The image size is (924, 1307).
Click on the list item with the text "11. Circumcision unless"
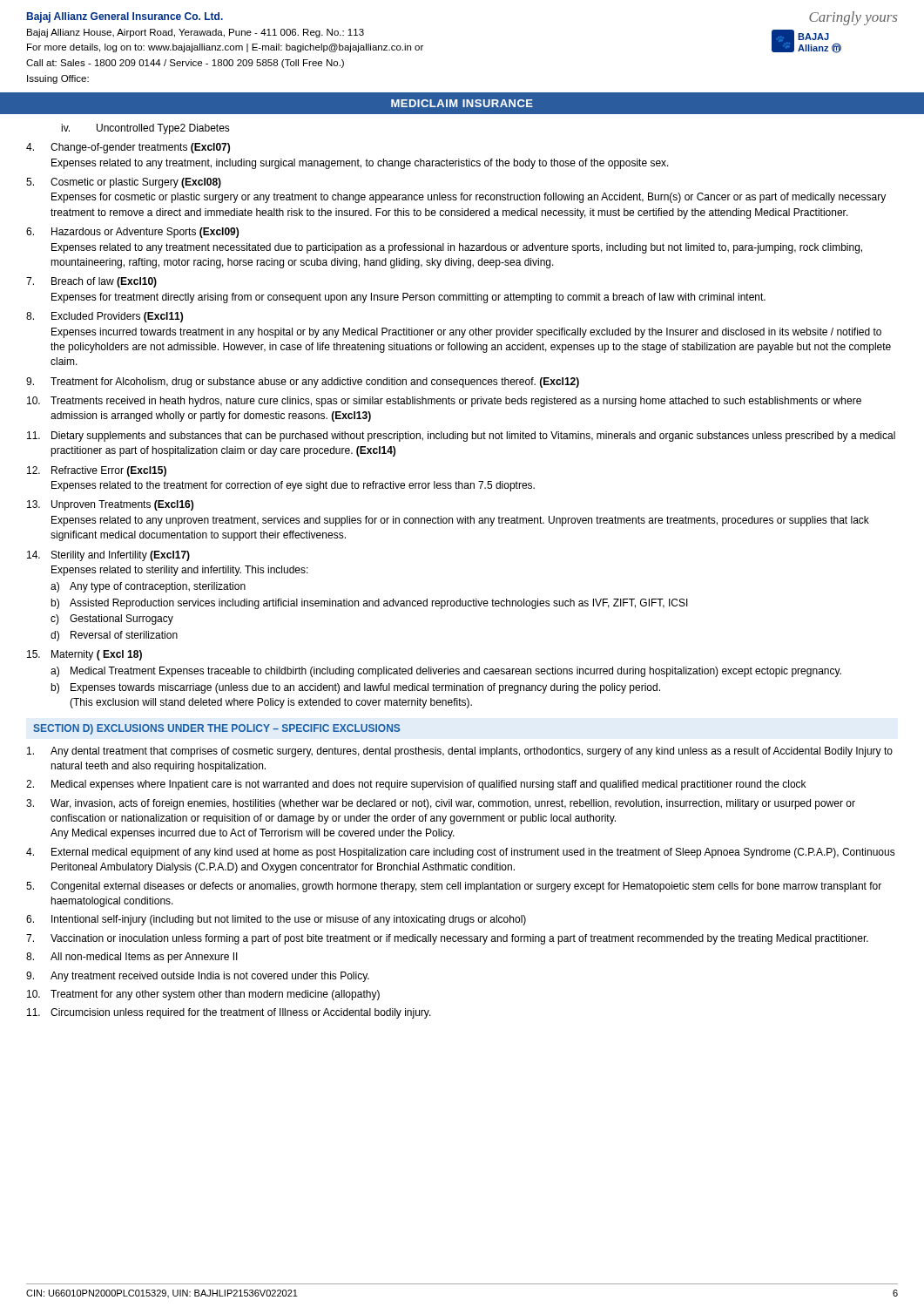pos(229,1013)
